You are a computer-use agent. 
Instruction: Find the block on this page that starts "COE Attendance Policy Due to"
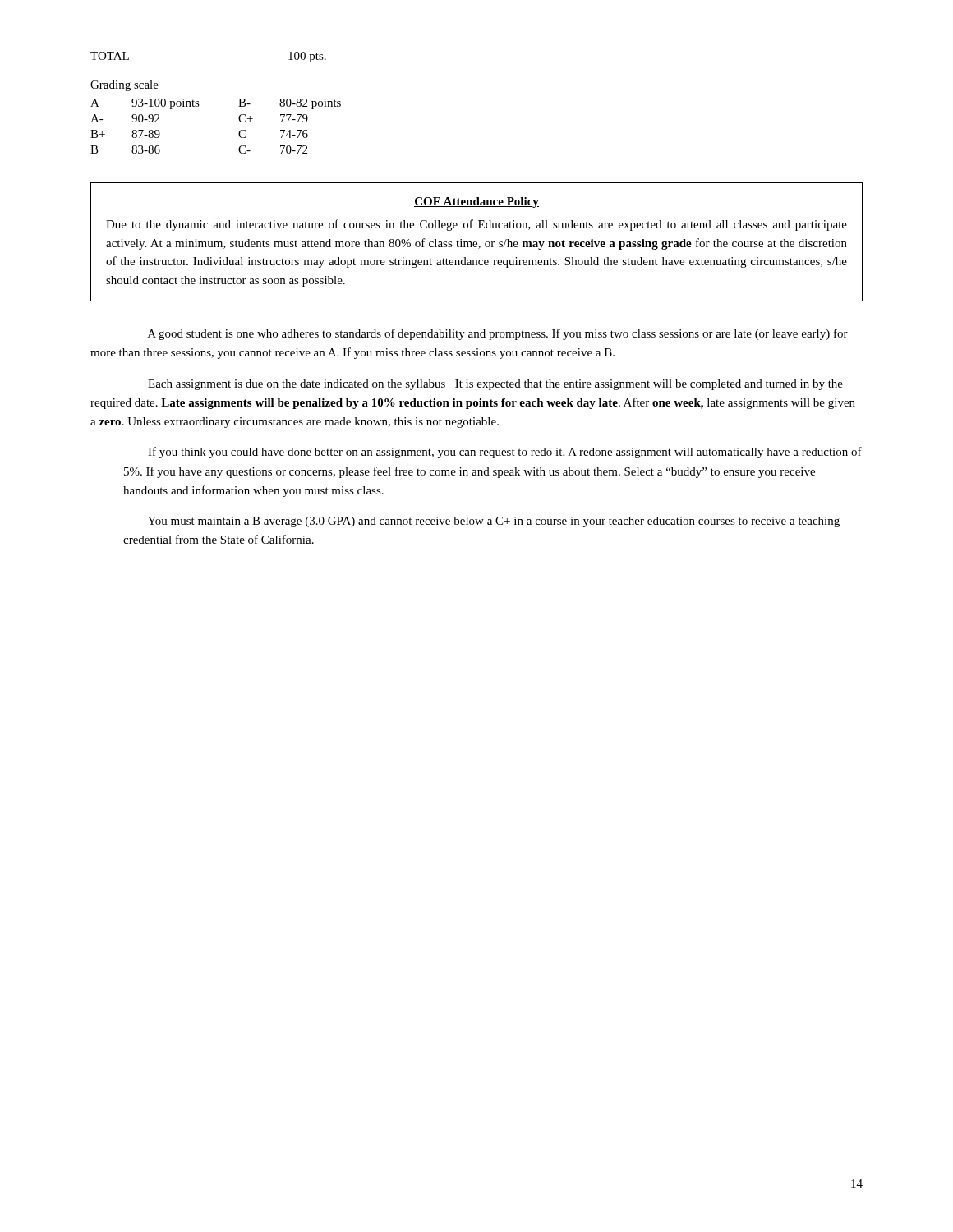click(x=476, y=242)
